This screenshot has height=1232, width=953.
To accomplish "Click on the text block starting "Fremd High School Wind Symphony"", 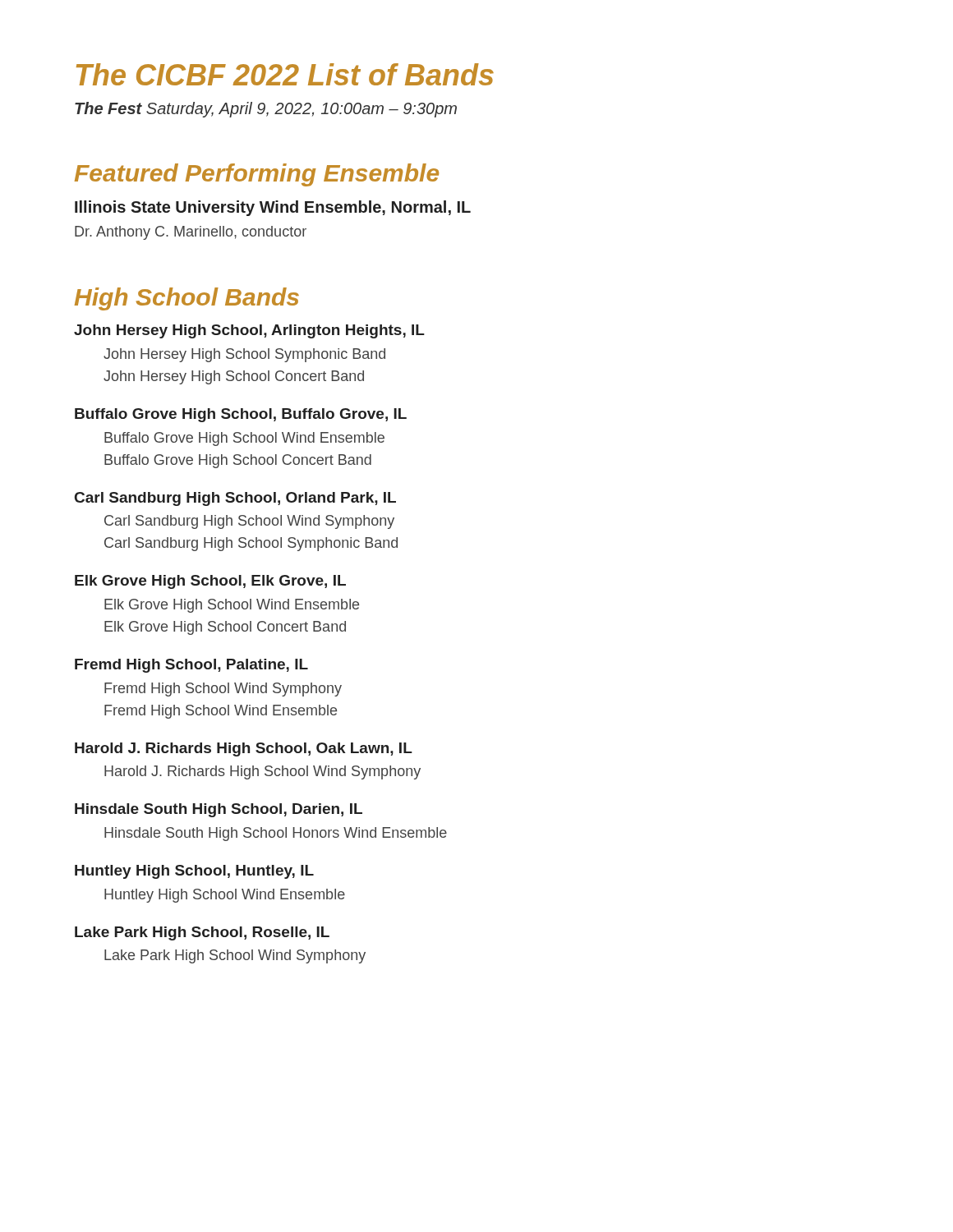I will (223, 690).
